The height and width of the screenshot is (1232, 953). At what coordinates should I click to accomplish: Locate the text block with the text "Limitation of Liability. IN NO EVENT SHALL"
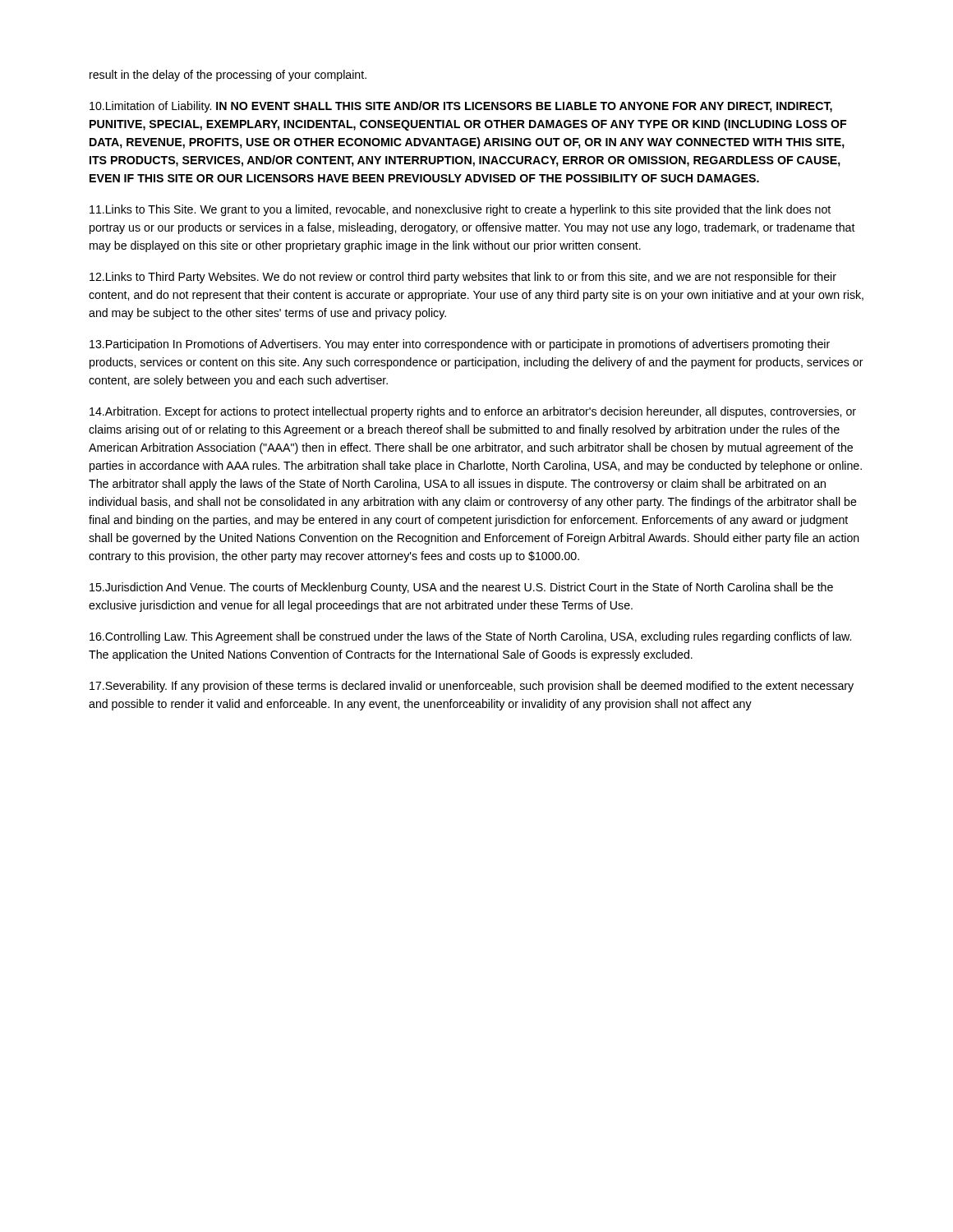(468, 142)
